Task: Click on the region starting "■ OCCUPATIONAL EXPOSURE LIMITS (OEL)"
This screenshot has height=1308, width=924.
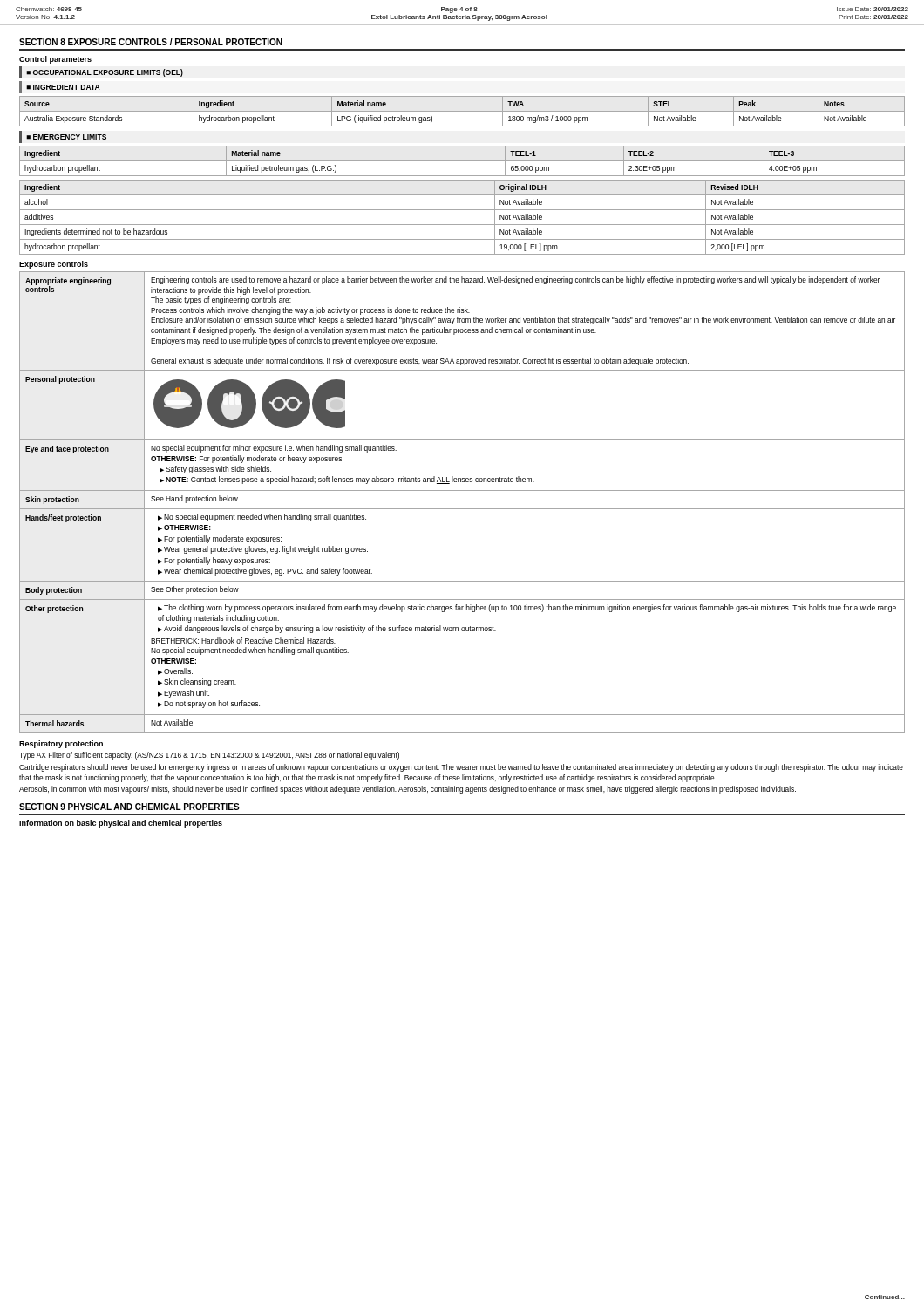Action: point(105,72)
